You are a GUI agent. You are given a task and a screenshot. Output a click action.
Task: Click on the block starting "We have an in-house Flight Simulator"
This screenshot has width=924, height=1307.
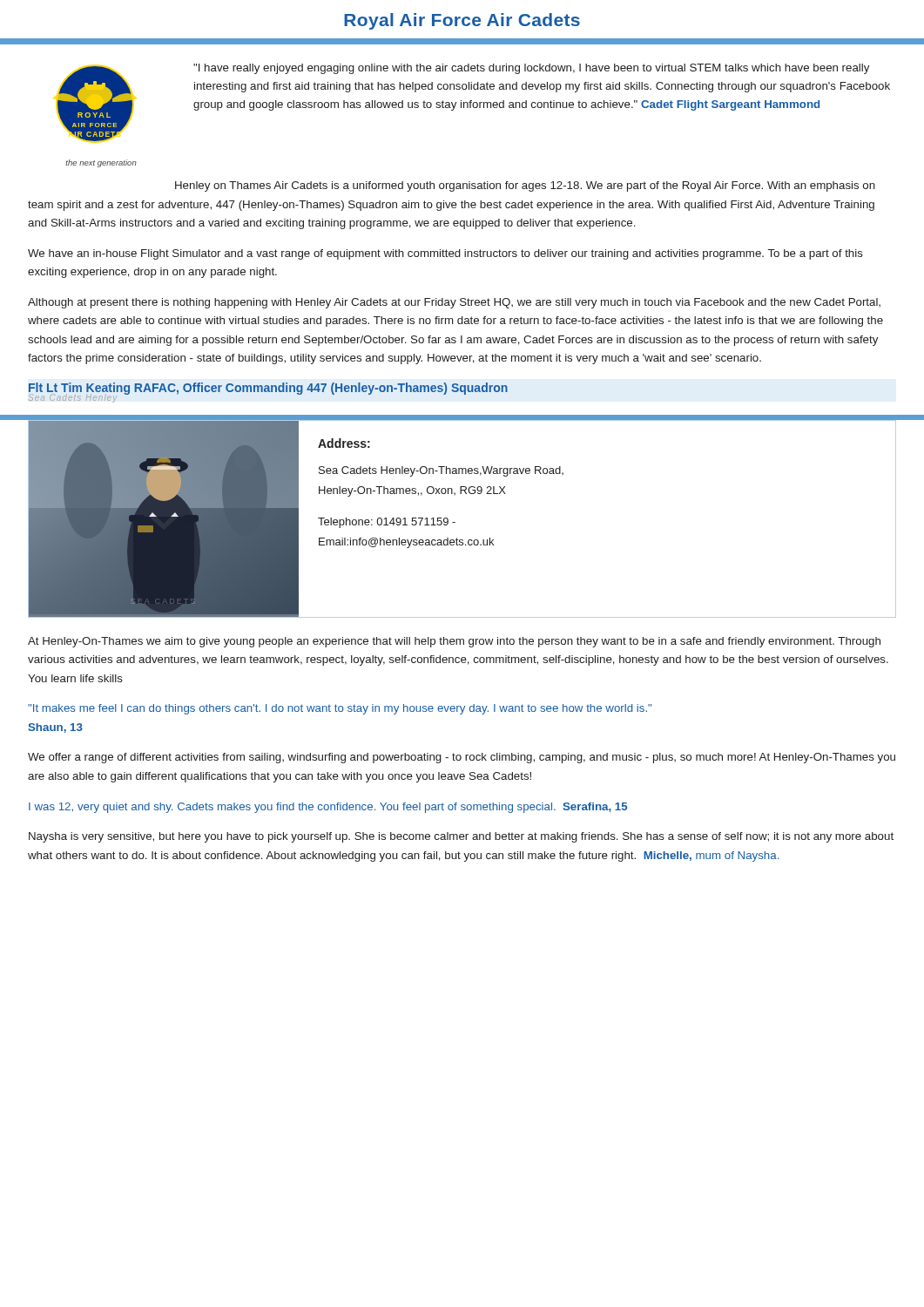point(445,262)
